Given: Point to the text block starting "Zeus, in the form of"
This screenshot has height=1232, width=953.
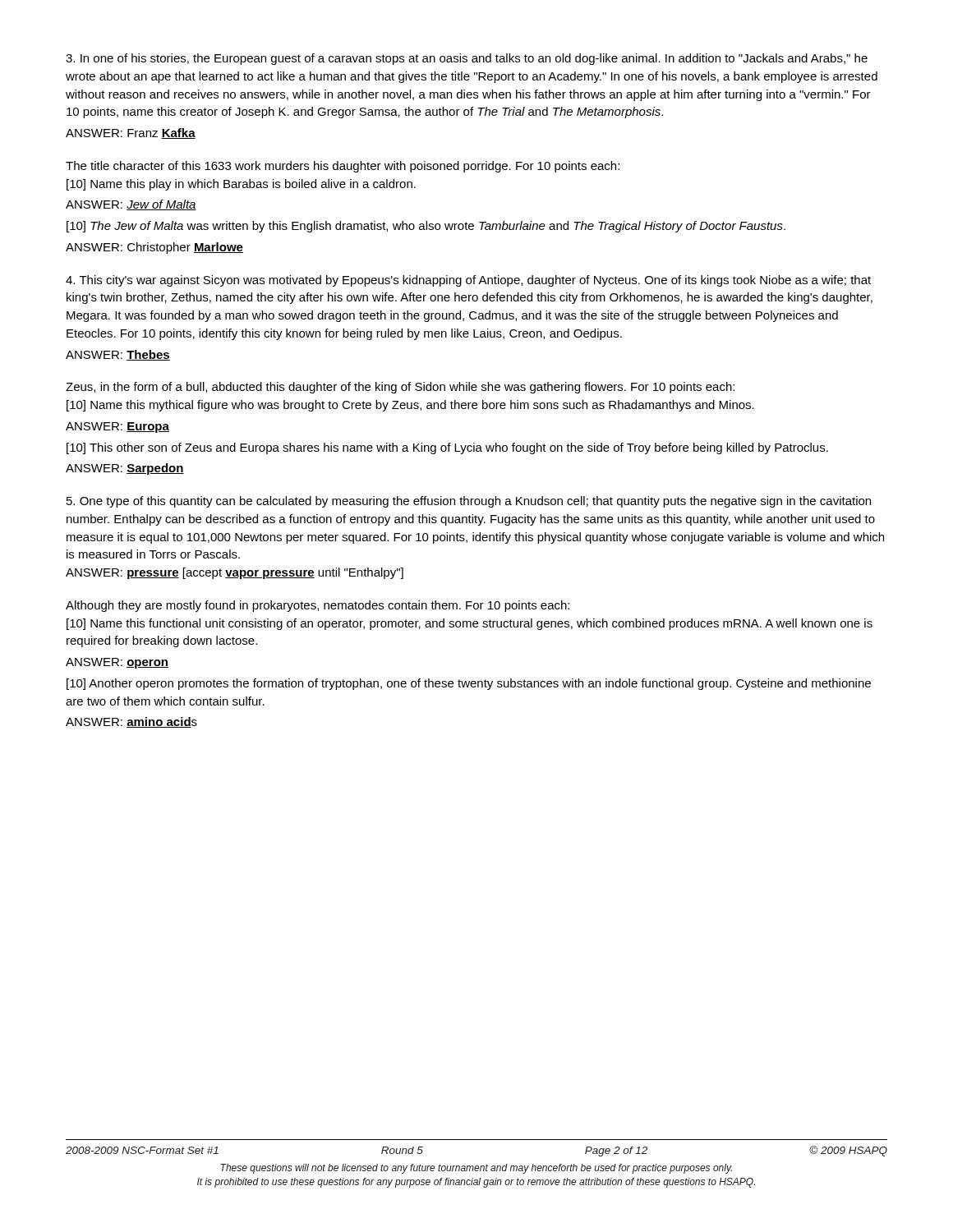Looking at the screenshot, I should point(400,388).
